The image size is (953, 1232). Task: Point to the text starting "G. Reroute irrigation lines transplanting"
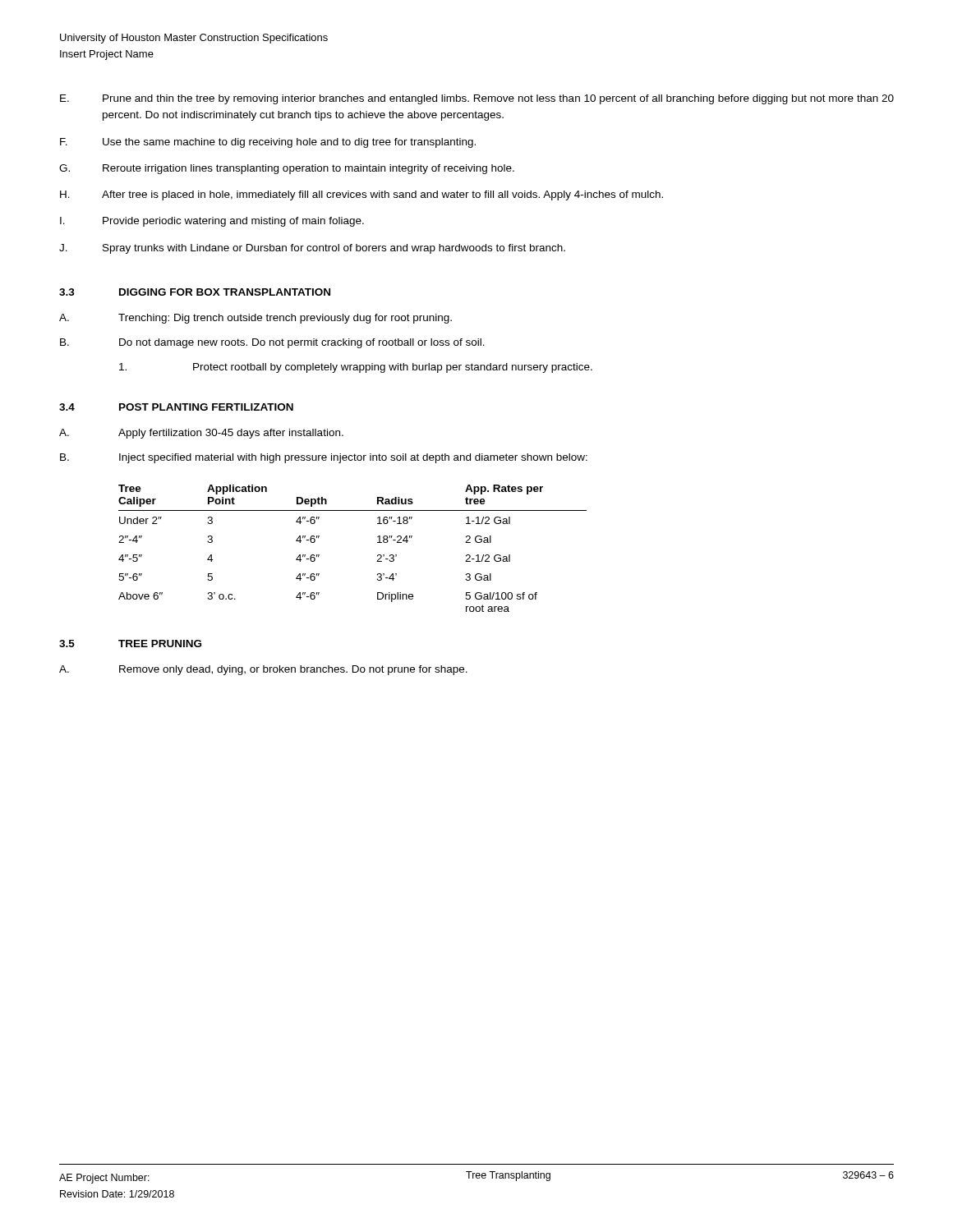coord(476,168)
